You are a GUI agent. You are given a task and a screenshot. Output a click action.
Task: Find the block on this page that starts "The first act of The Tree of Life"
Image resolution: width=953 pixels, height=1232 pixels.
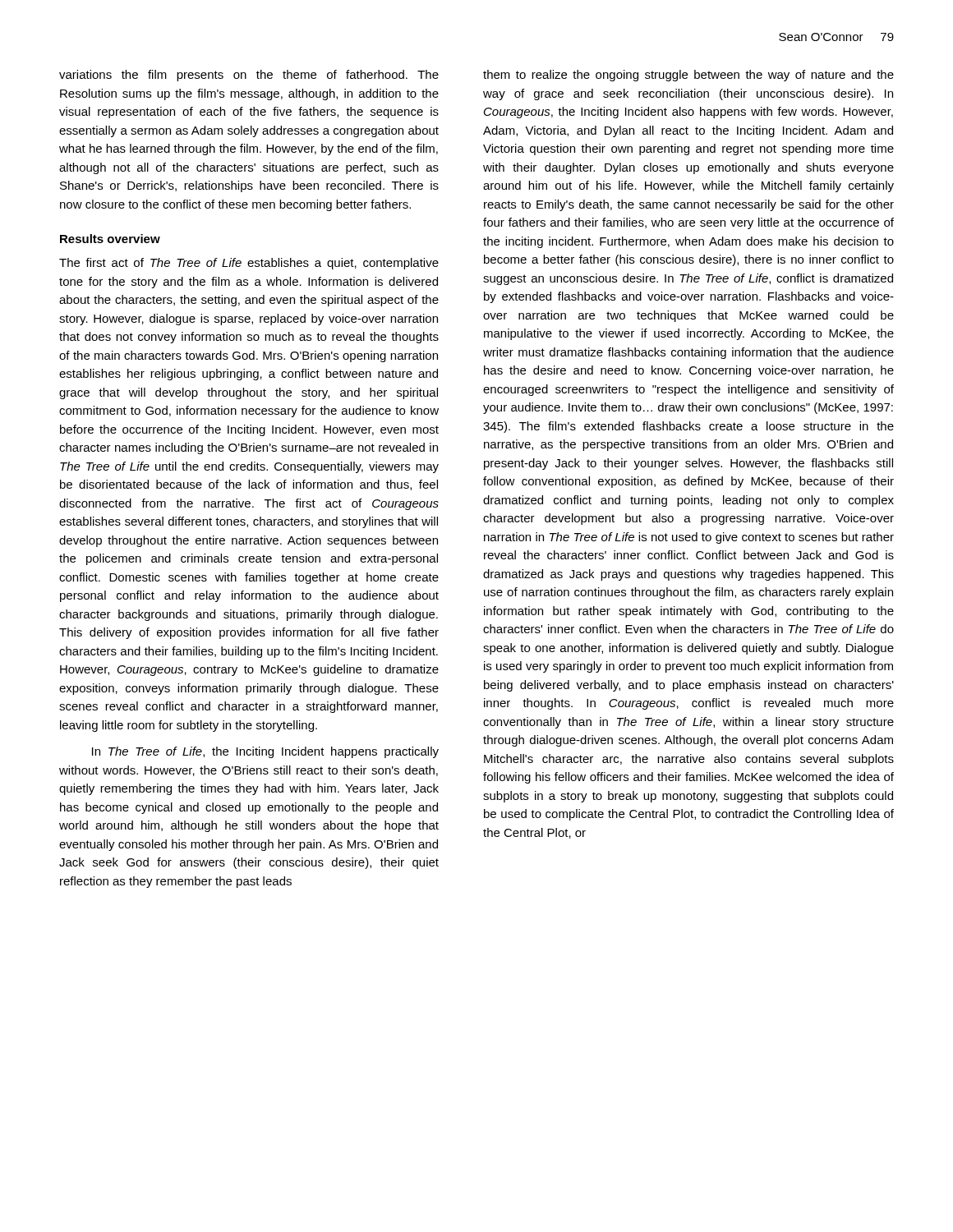[x=249, y=572]
